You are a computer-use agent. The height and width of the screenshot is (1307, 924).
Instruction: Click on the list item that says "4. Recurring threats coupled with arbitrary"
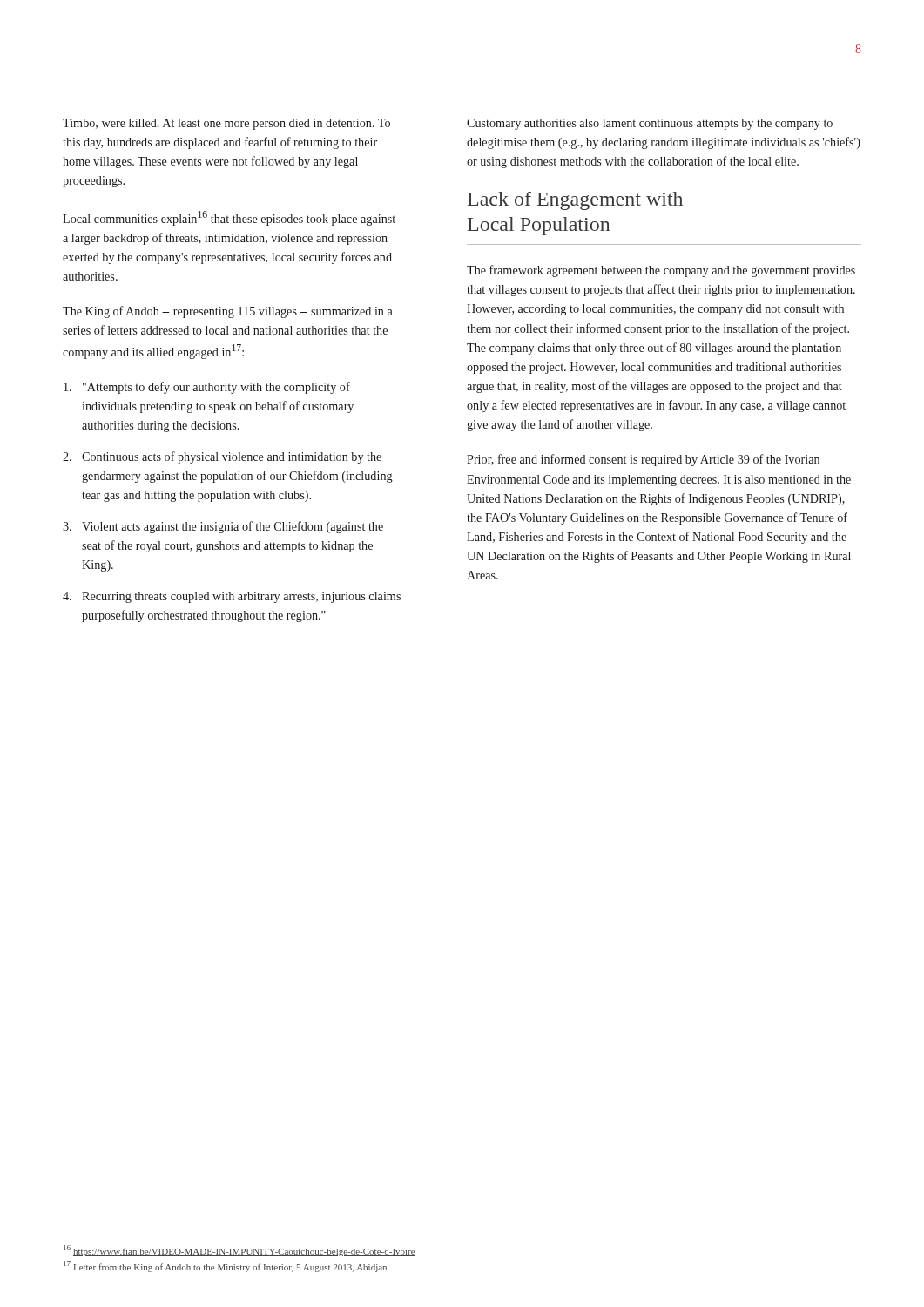pos(233,606)
